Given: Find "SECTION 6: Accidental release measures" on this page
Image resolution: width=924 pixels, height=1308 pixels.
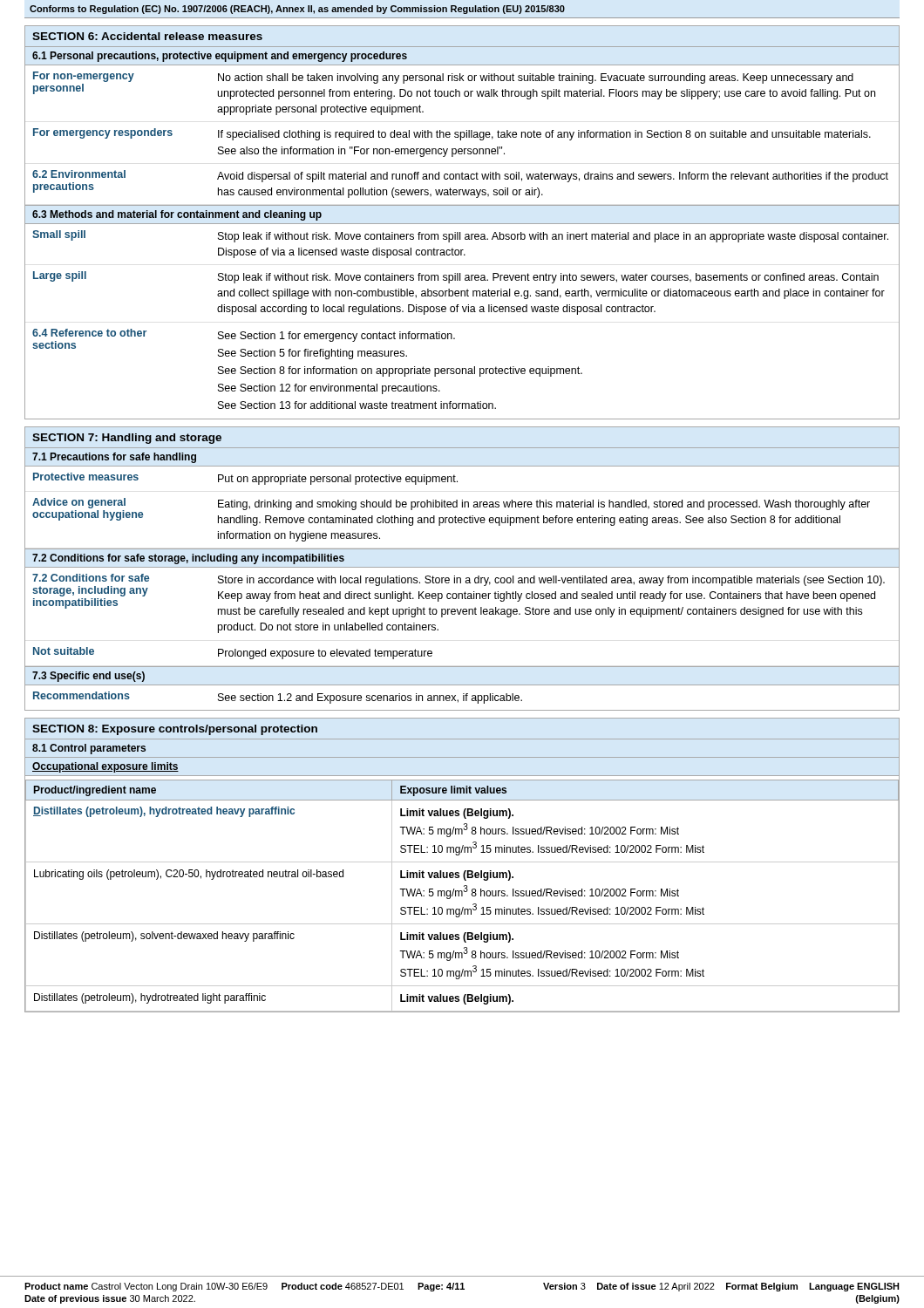Looking at the screenshot, I should click(x=147, y=36).
